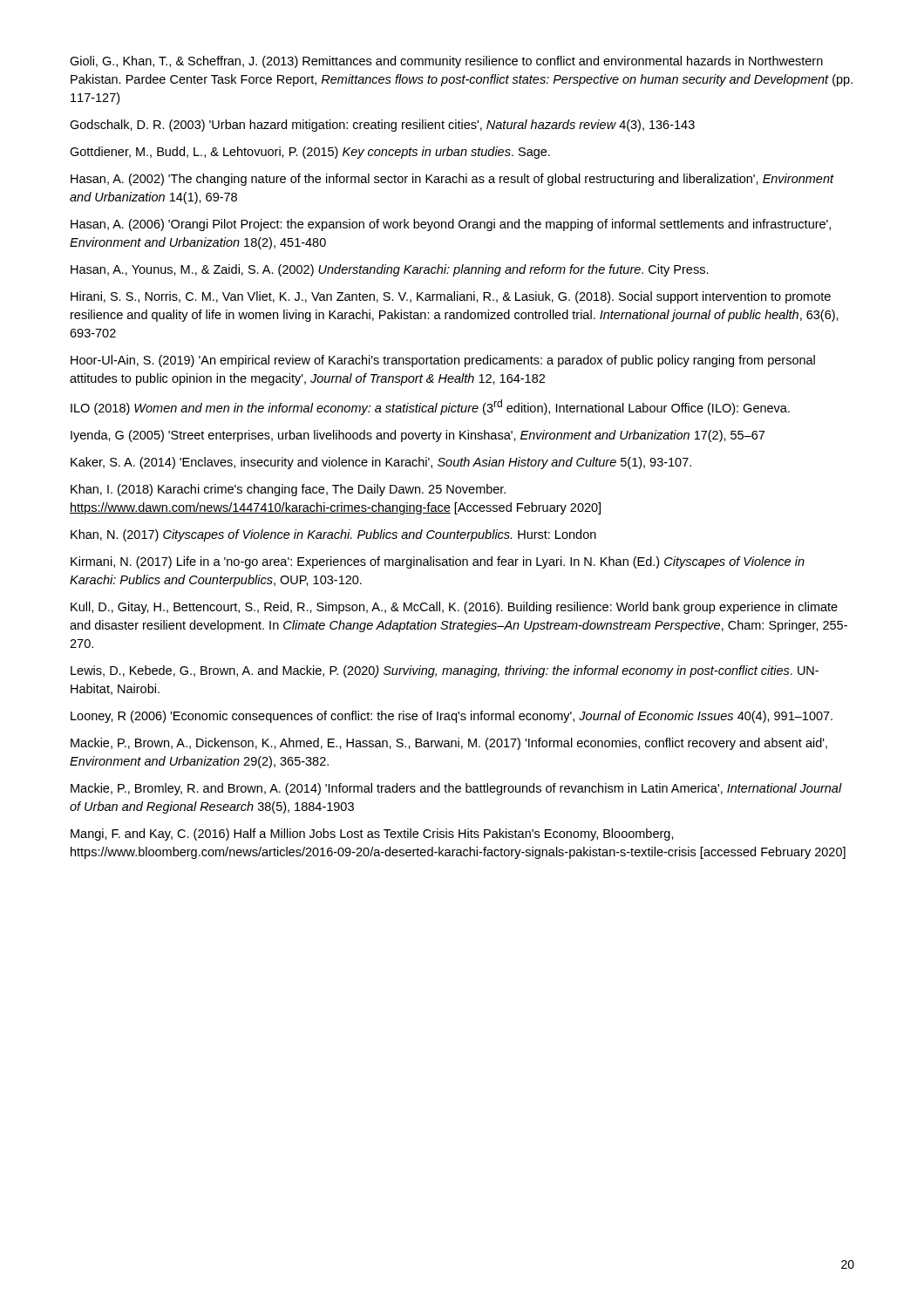Where is the passage that starts "Kull, D., Gitay, H.,"?
The image size is (924, 1308).
tap(459, 625)
